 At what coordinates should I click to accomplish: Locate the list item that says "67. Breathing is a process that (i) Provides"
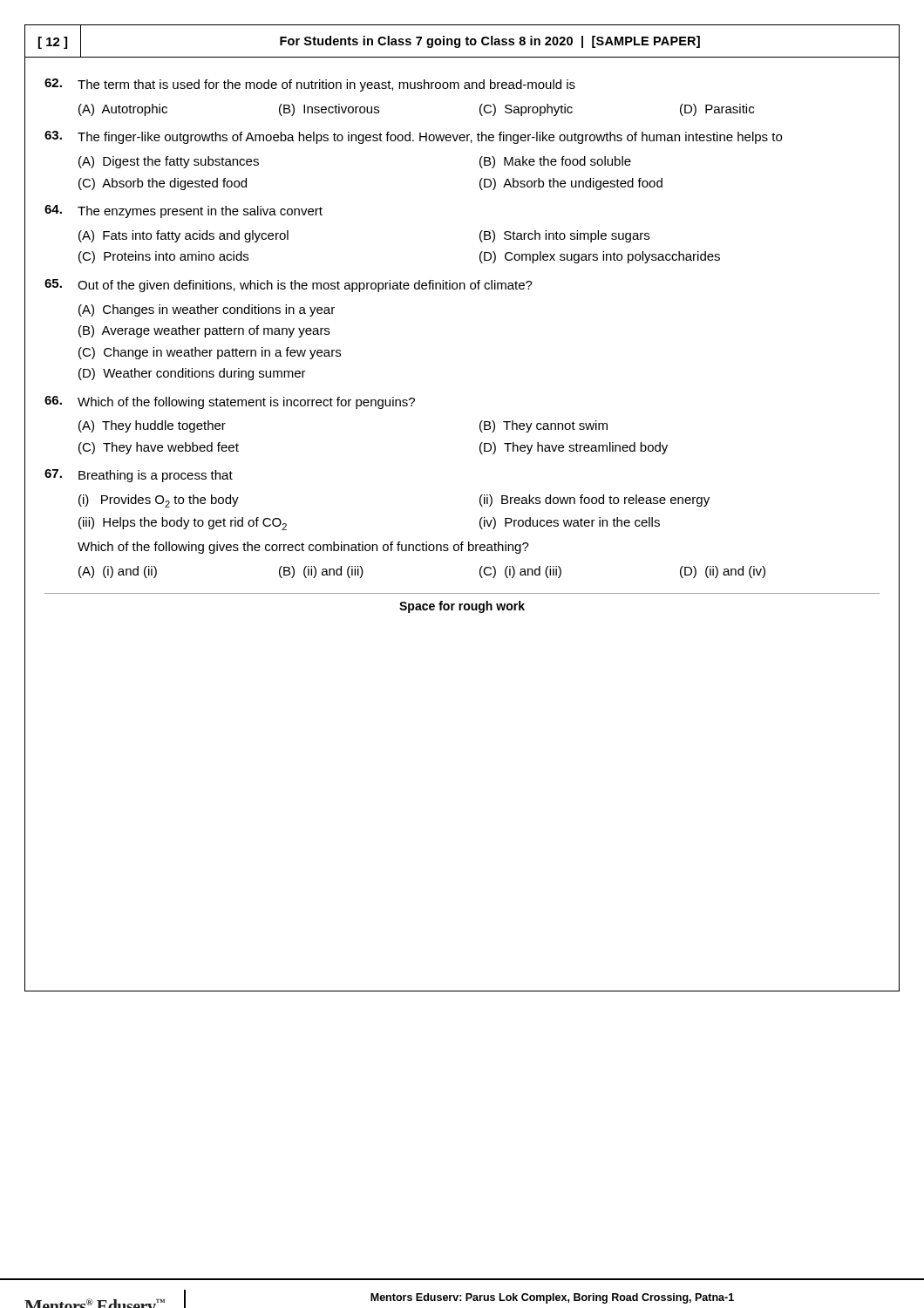[x=139, y=476]
